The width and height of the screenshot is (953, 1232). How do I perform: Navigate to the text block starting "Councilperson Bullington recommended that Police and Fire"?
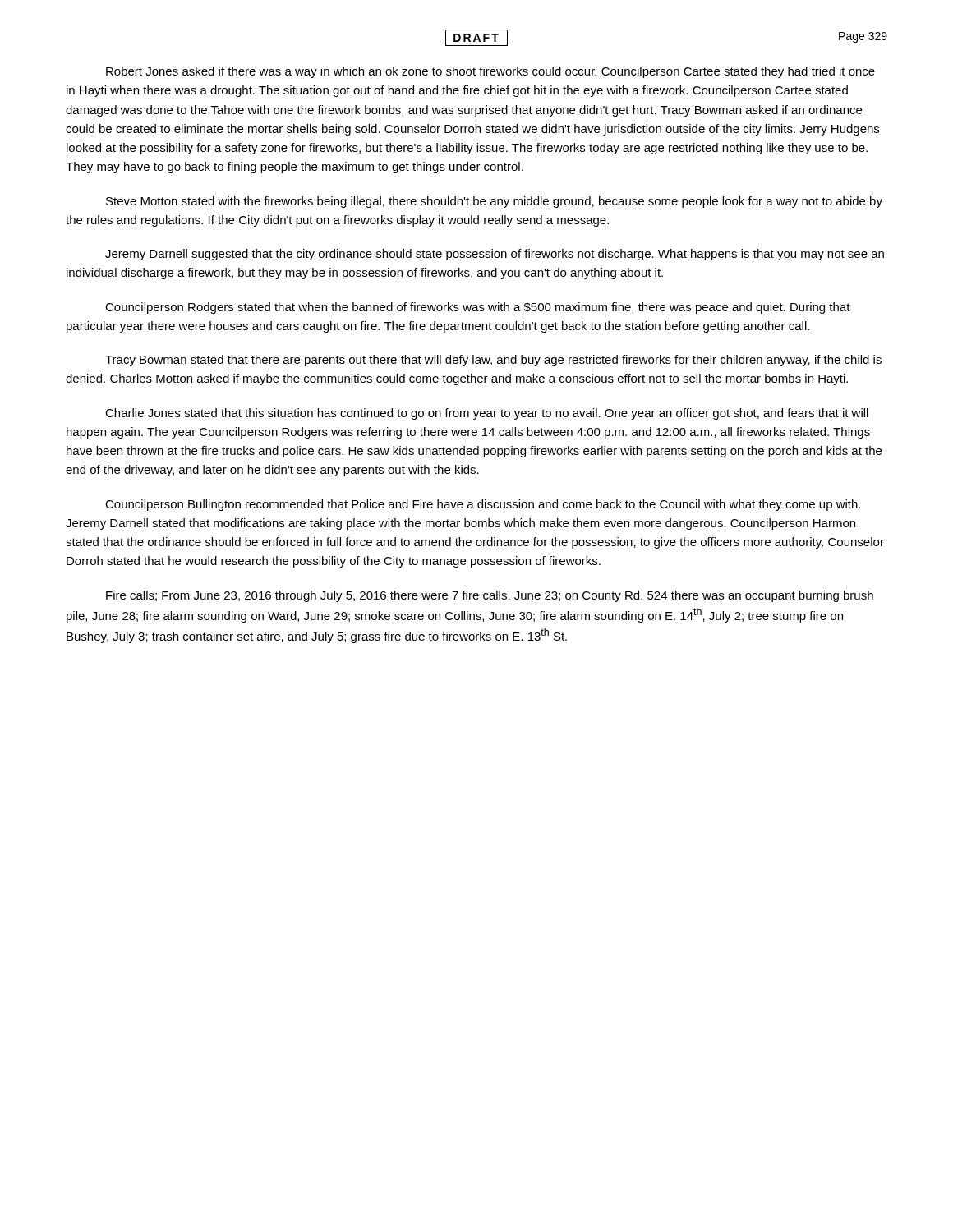[x=475, y=532]
